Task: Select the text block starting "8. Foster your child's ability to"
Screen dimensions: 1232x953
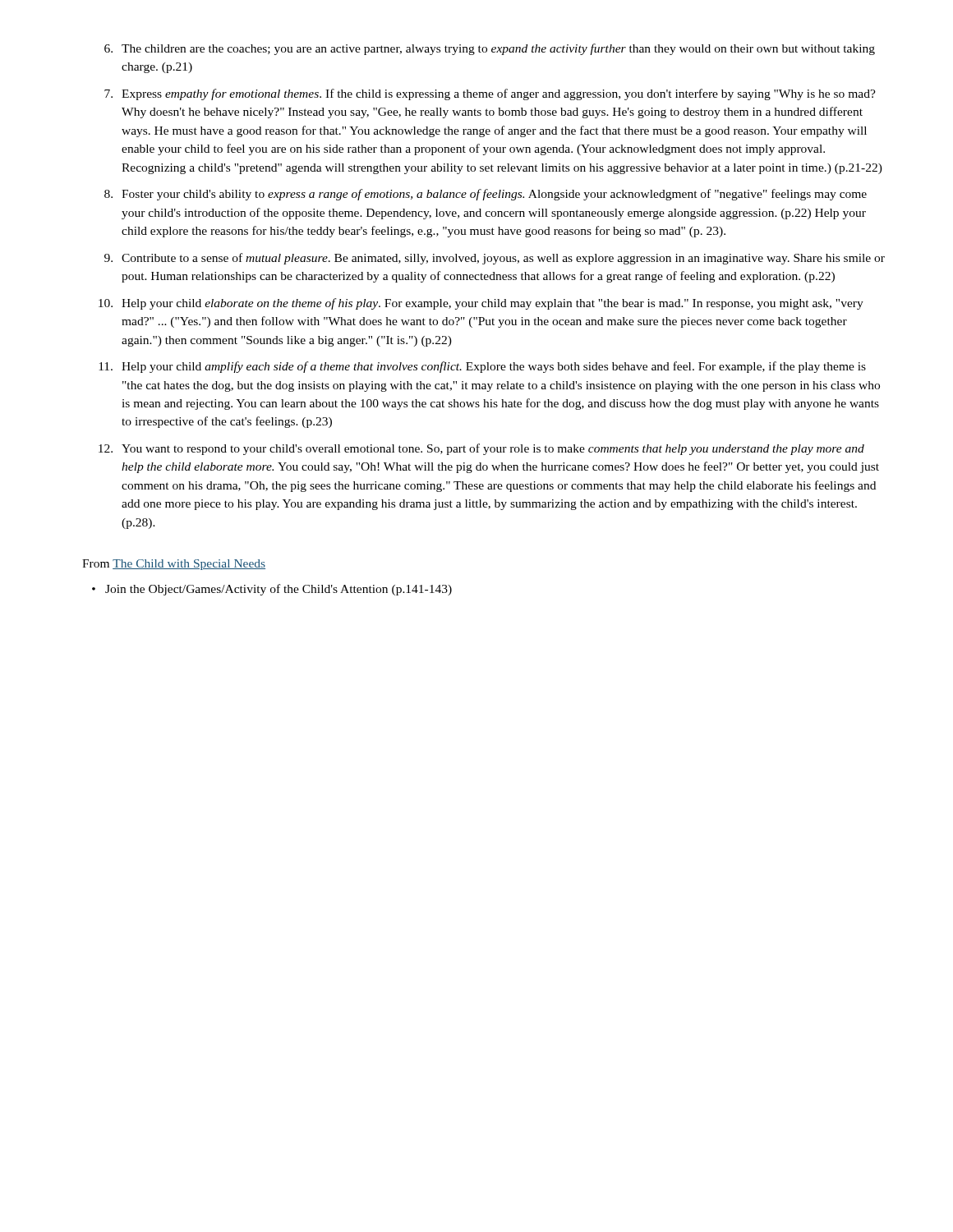Action: pos(485,213)
